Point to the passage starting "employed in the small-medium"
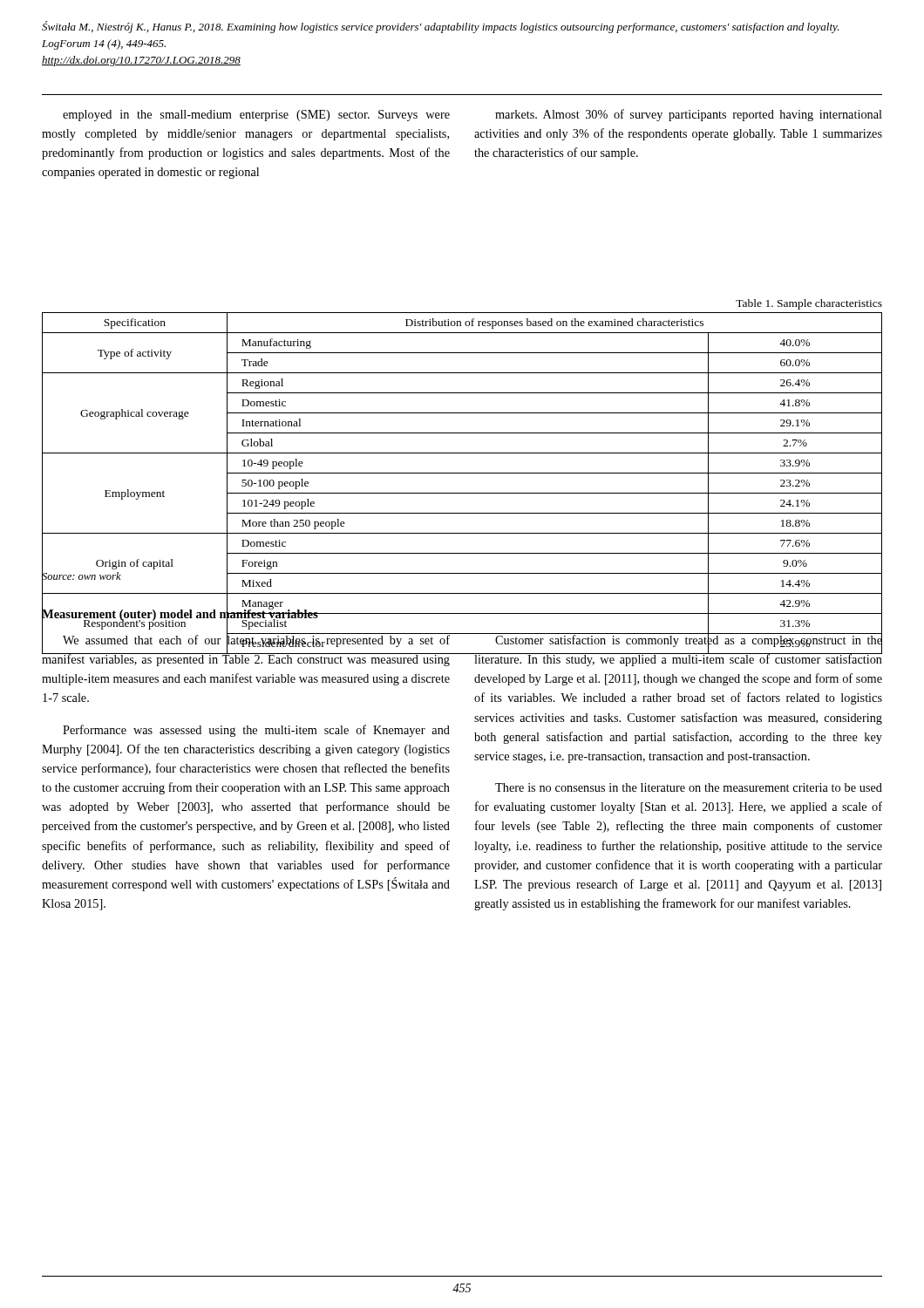Screen dimensions: 1308x924 [246, 143]
